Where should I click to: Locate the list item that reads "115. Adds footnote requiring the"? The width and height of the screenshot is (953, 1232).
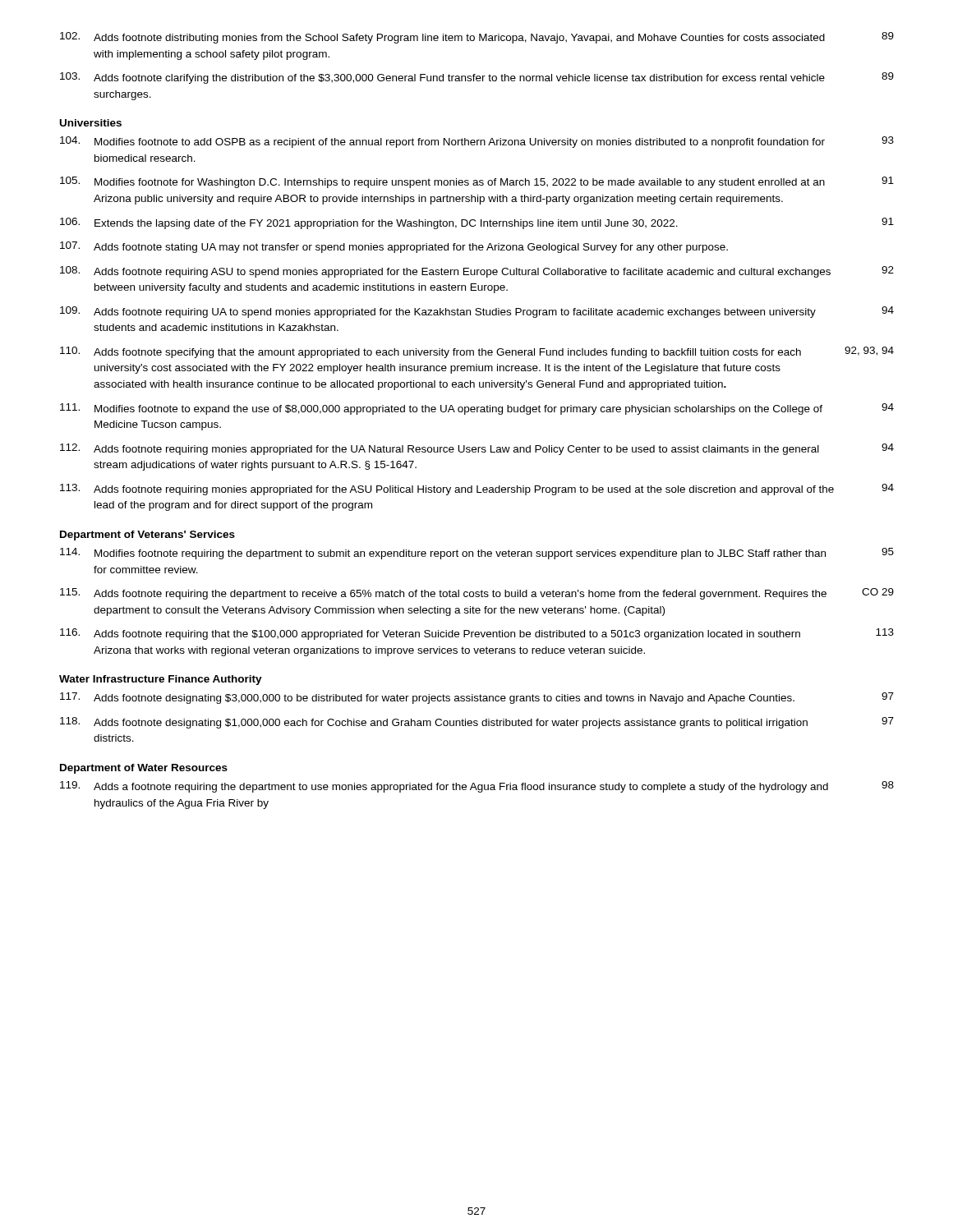click(x=476, y=602)
